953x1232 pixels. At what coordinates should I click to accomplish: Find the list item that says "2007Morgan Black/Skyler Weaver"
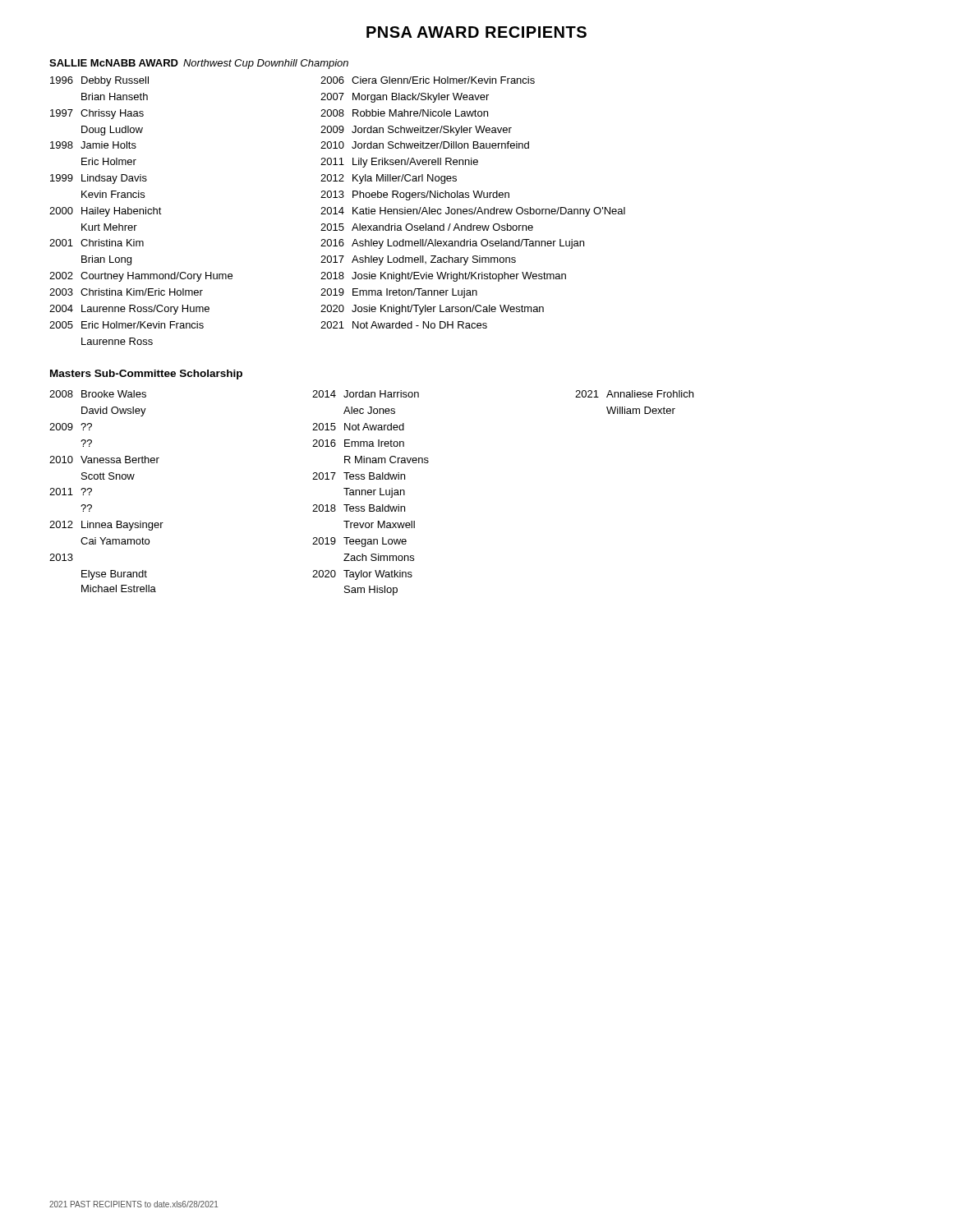click(x=405, y=97)
